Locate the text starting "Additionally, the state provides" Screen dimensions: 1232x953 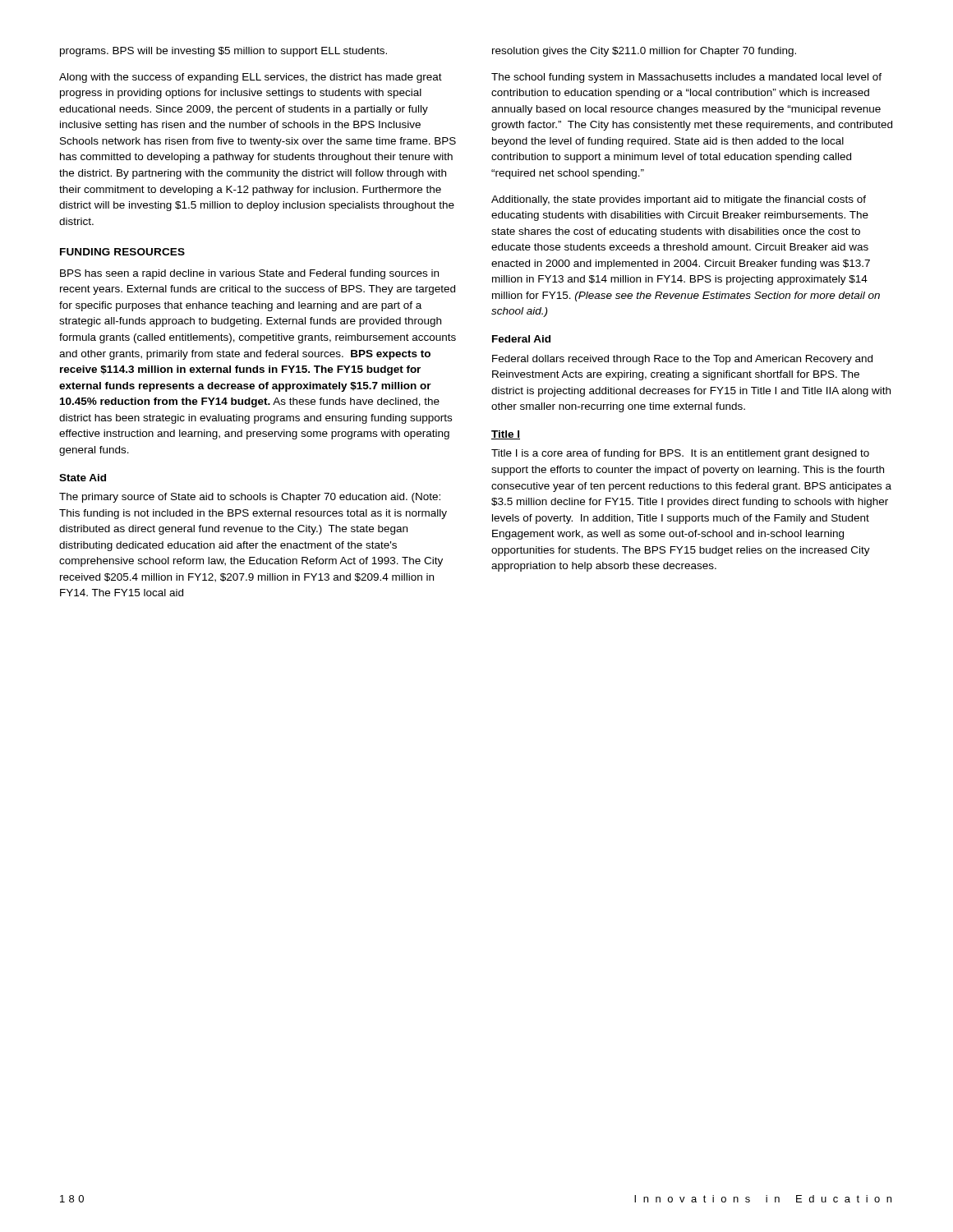click(x=693, y=255)
